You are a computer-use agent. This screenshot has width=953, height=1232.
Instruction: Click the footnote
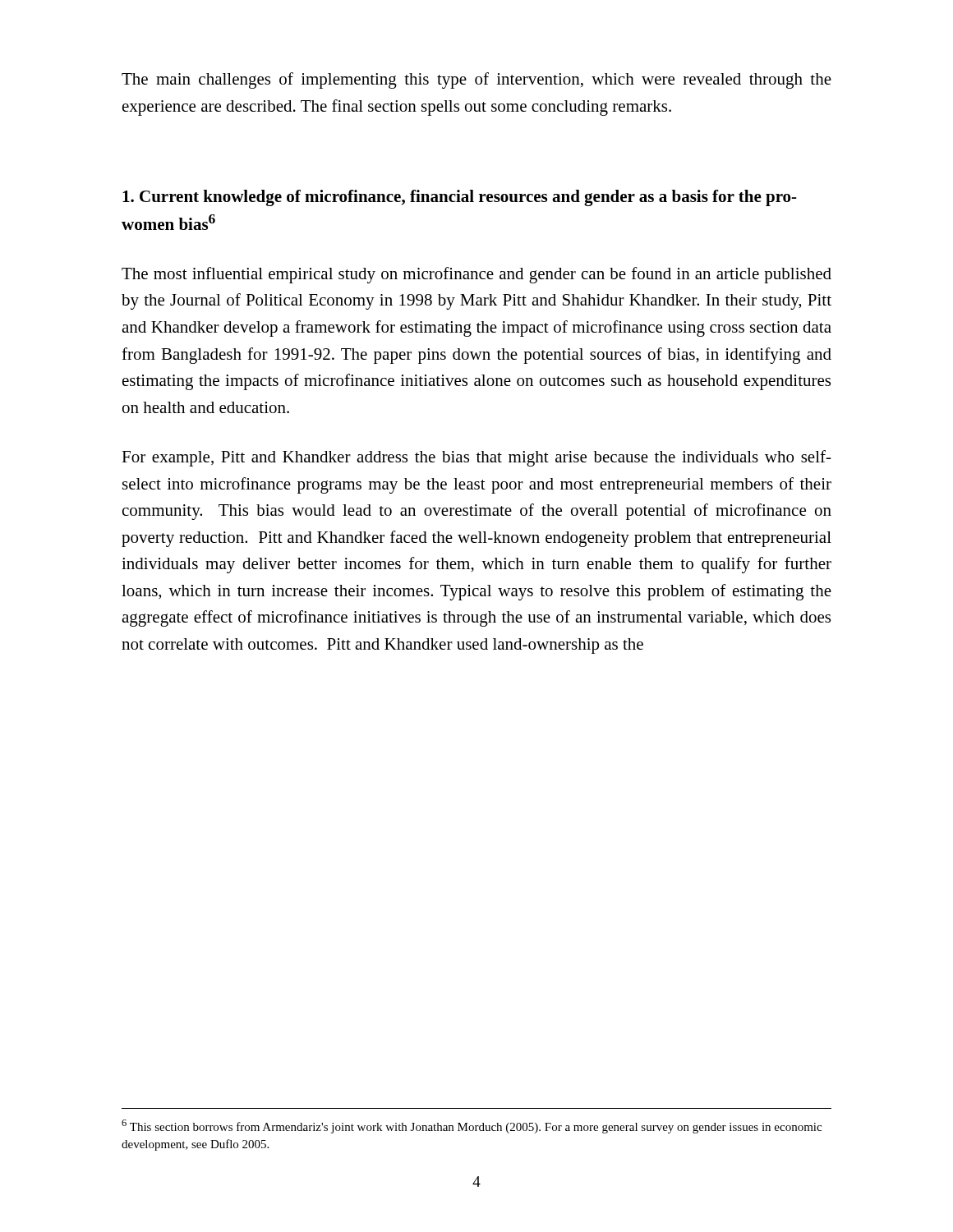pyautogui.click(x=472, y=1134)
